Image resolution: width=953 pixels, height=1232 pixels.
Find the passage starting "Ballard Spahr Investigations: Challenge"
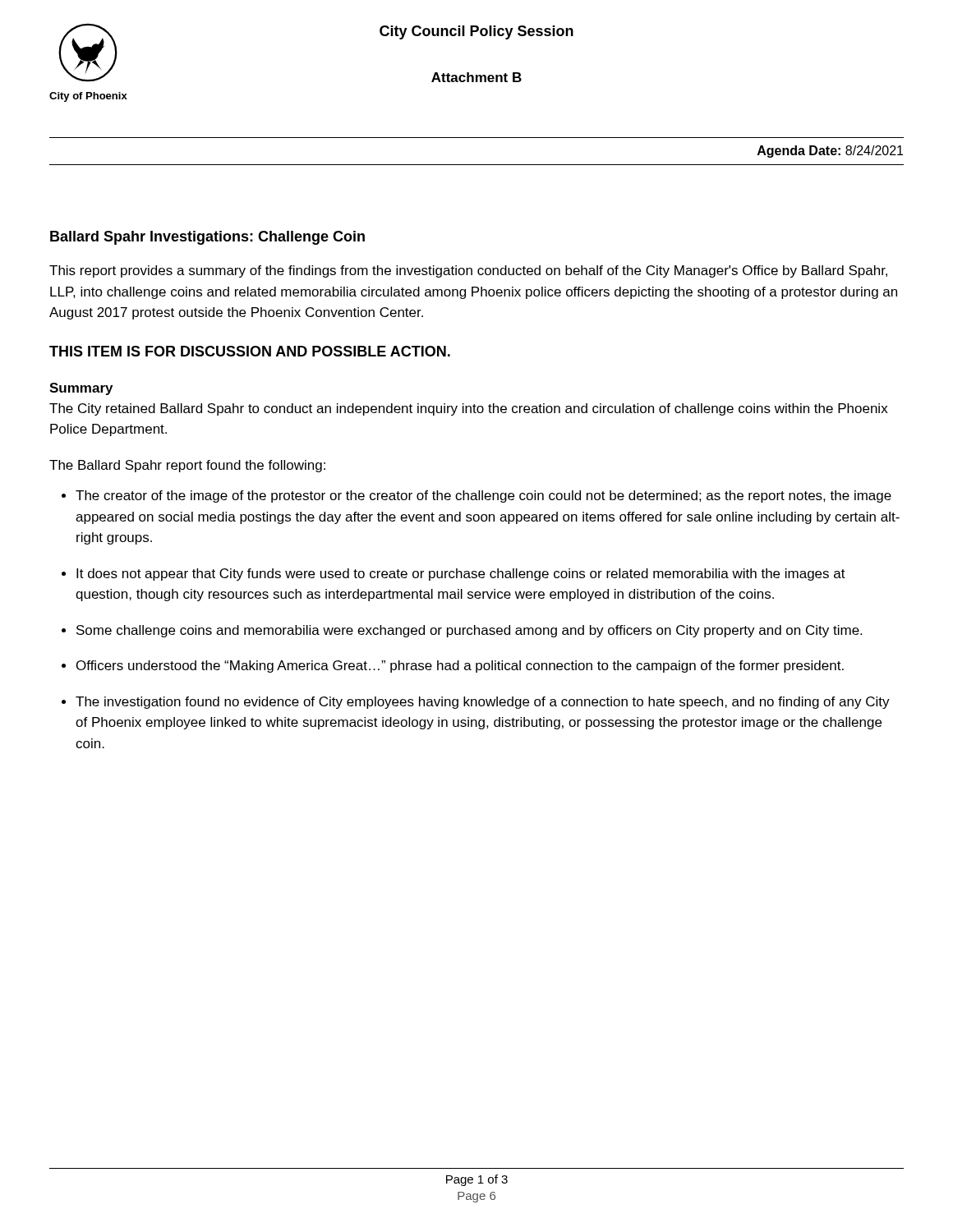click(x=207, y=237)
